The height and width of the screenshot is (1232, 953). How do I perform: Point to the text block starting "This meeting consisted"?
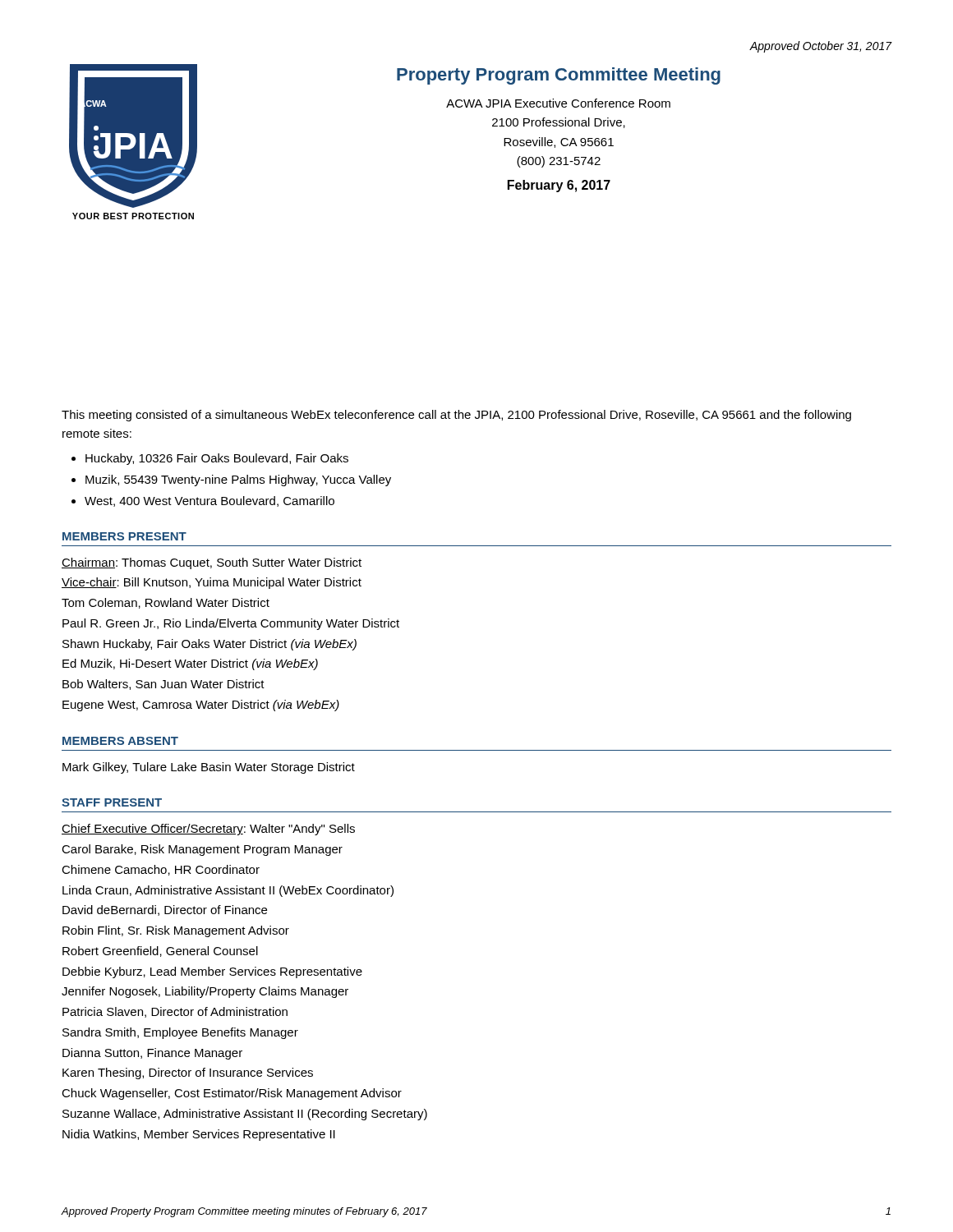(x=457, y=424)
